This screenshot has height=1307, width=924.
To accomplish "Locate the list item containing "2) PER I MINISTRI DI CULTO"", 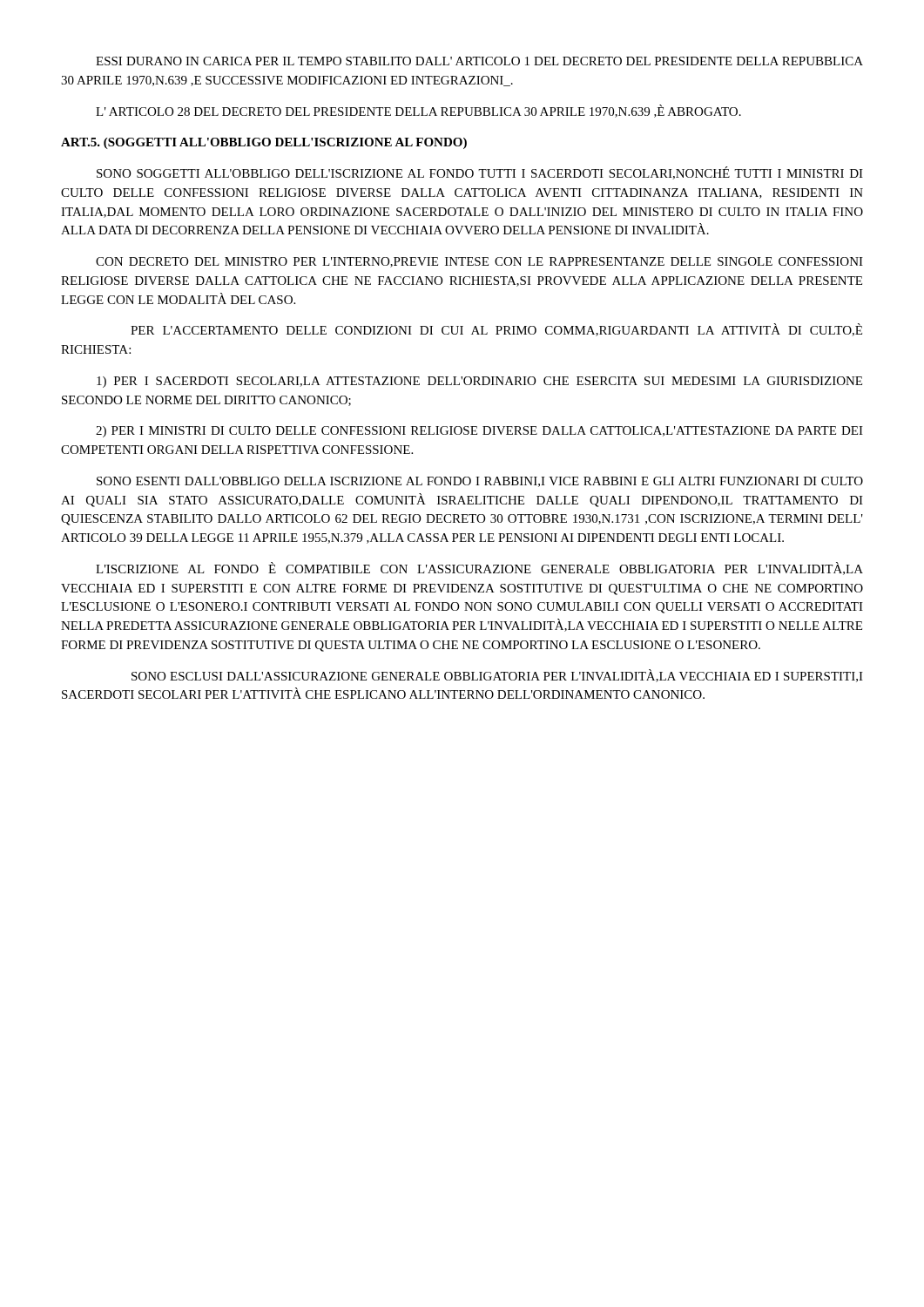I will click(462, 441).
